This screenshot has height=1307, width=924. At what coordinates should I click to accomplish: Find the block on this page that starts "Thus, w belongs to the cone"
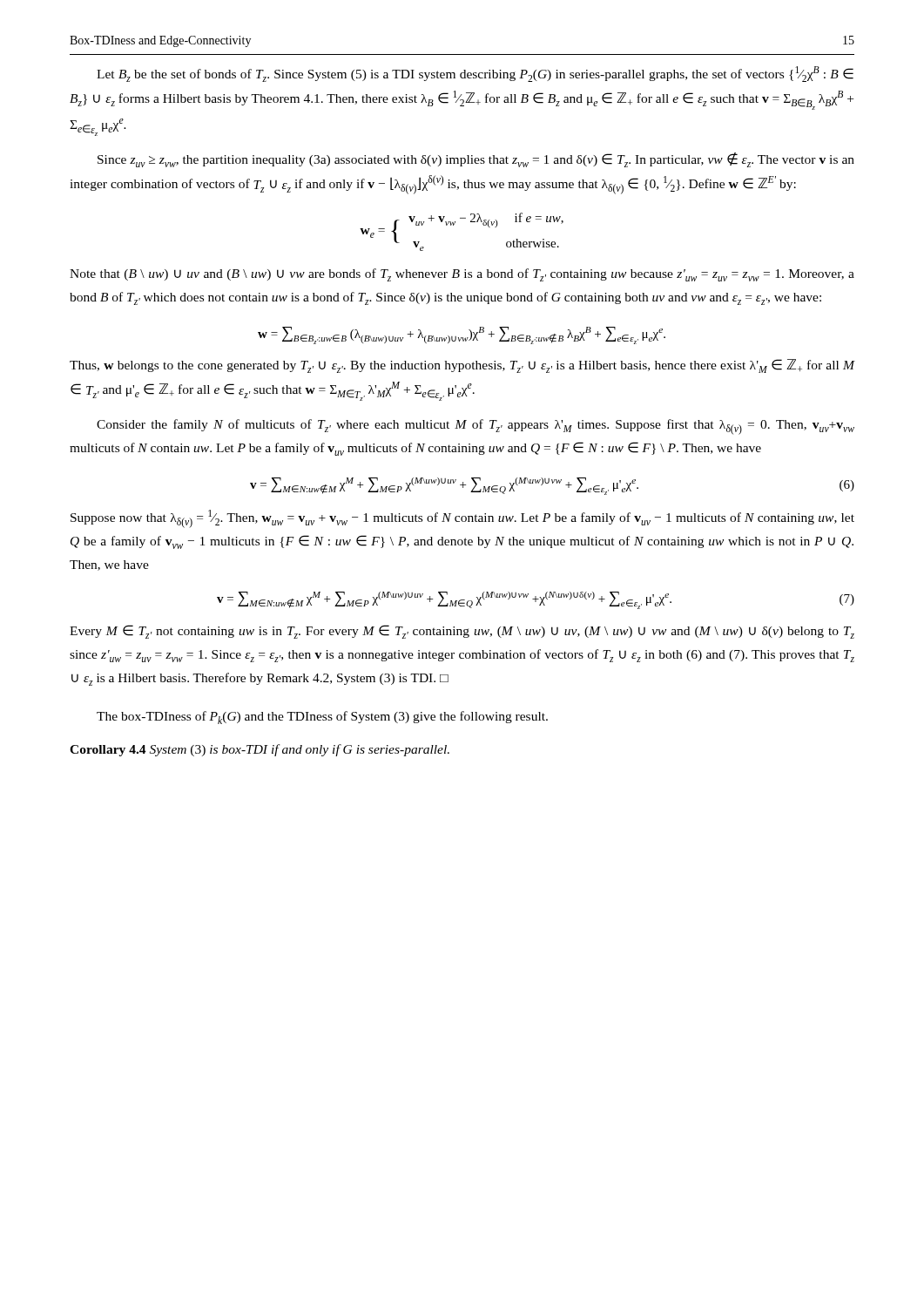tap(462, 380)
